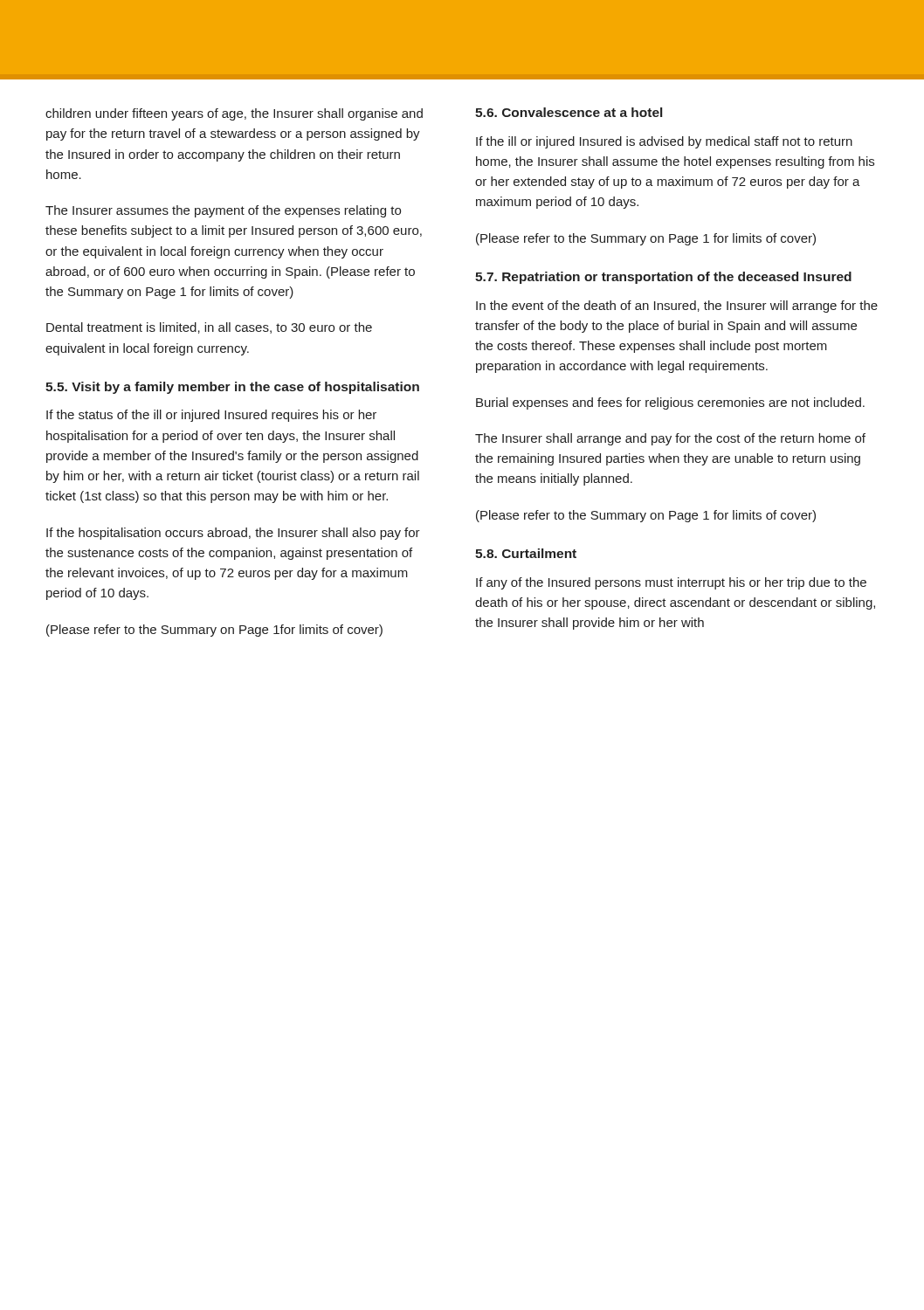Point to the block beginning "The Insurer assumes the payment of the"
Viewport: 924px width, 1310px height.
[x=234, y=251]
